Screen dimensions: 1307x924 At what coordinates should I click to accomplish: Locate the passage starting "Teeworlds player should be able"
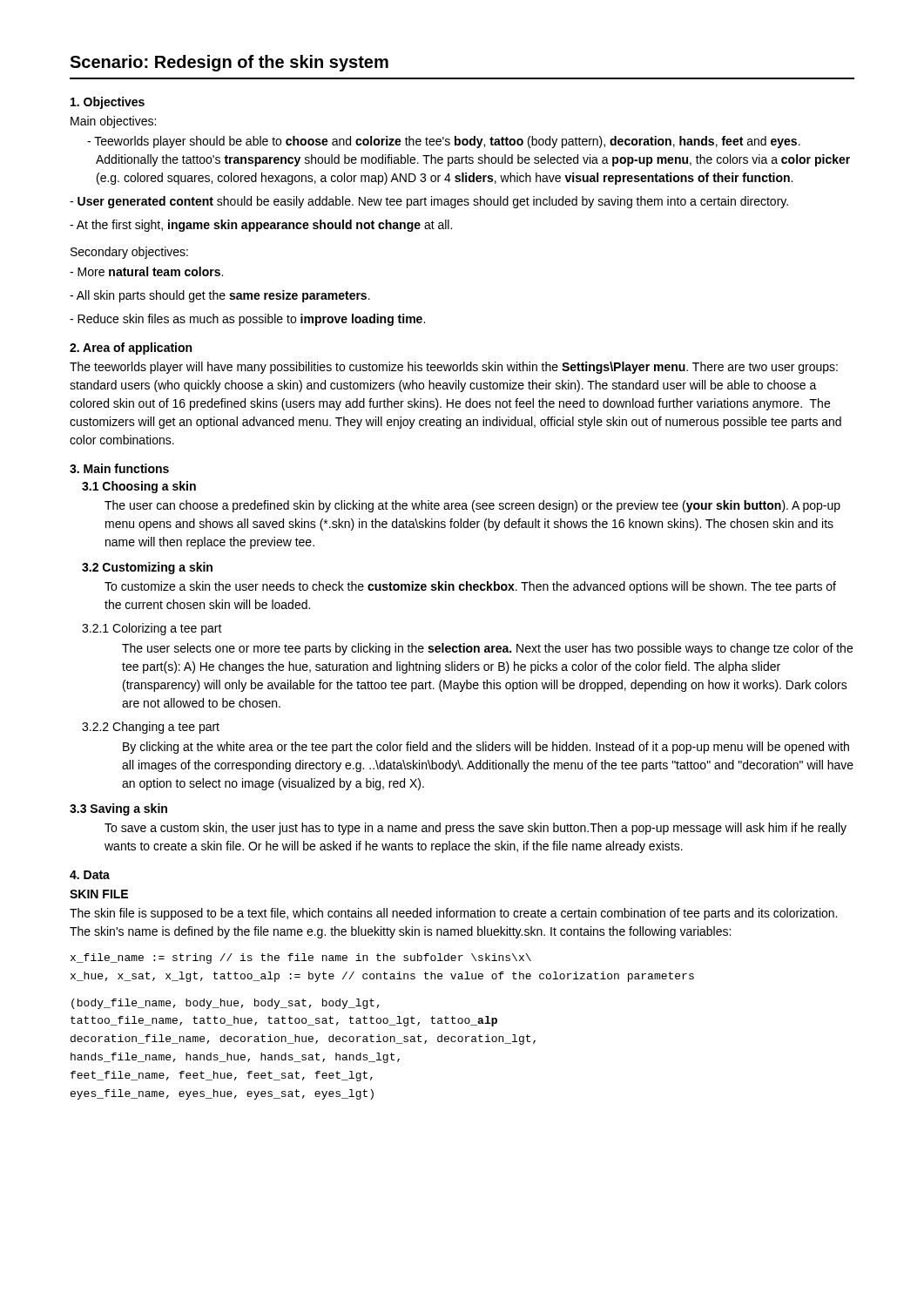471,160
